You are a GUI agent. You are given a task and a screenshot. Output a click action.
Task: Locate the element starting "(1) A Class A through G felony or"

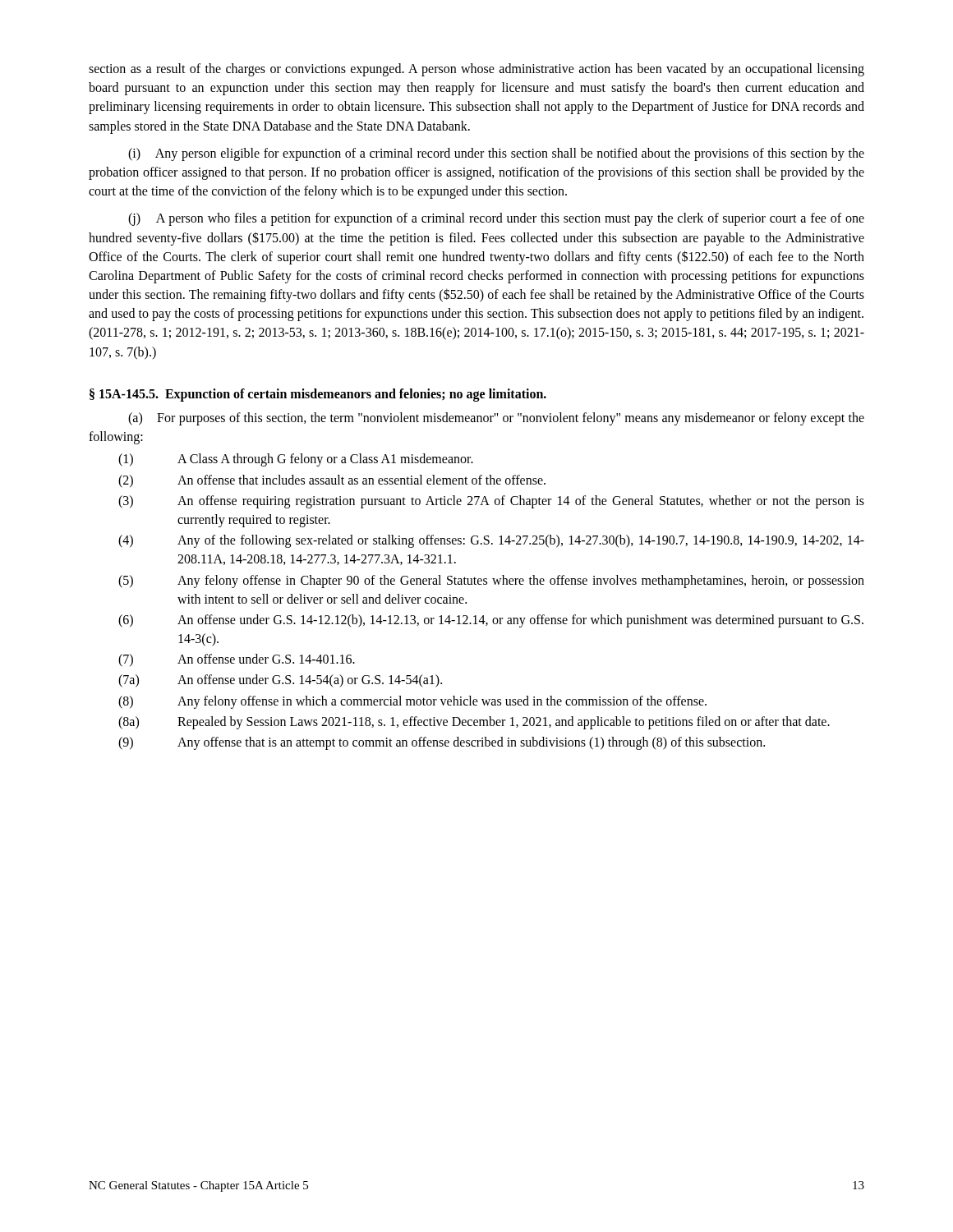pos(476,459)
